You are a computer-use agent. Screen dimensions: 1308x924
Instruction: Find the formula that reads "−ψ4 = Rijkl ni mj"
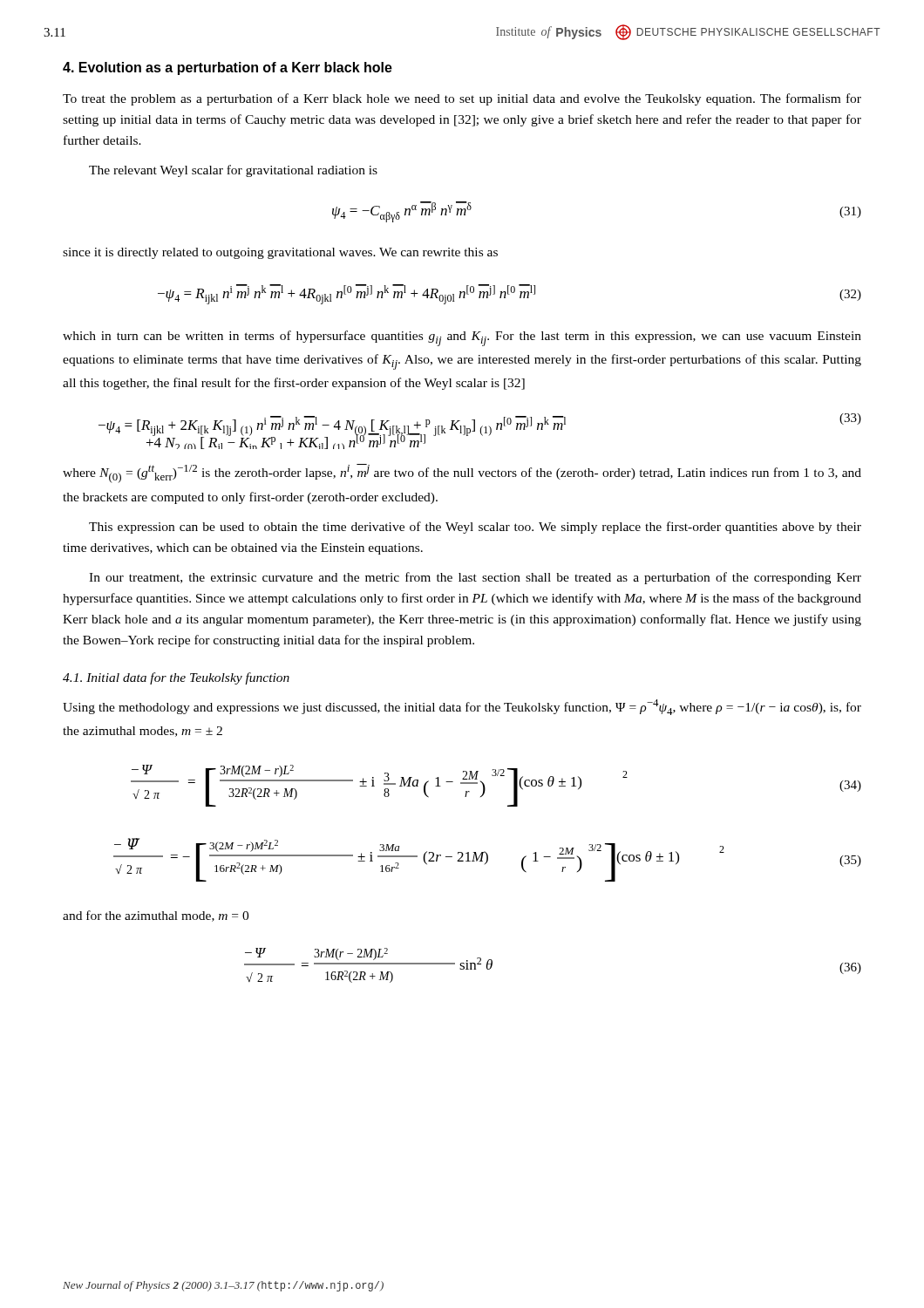509,294
